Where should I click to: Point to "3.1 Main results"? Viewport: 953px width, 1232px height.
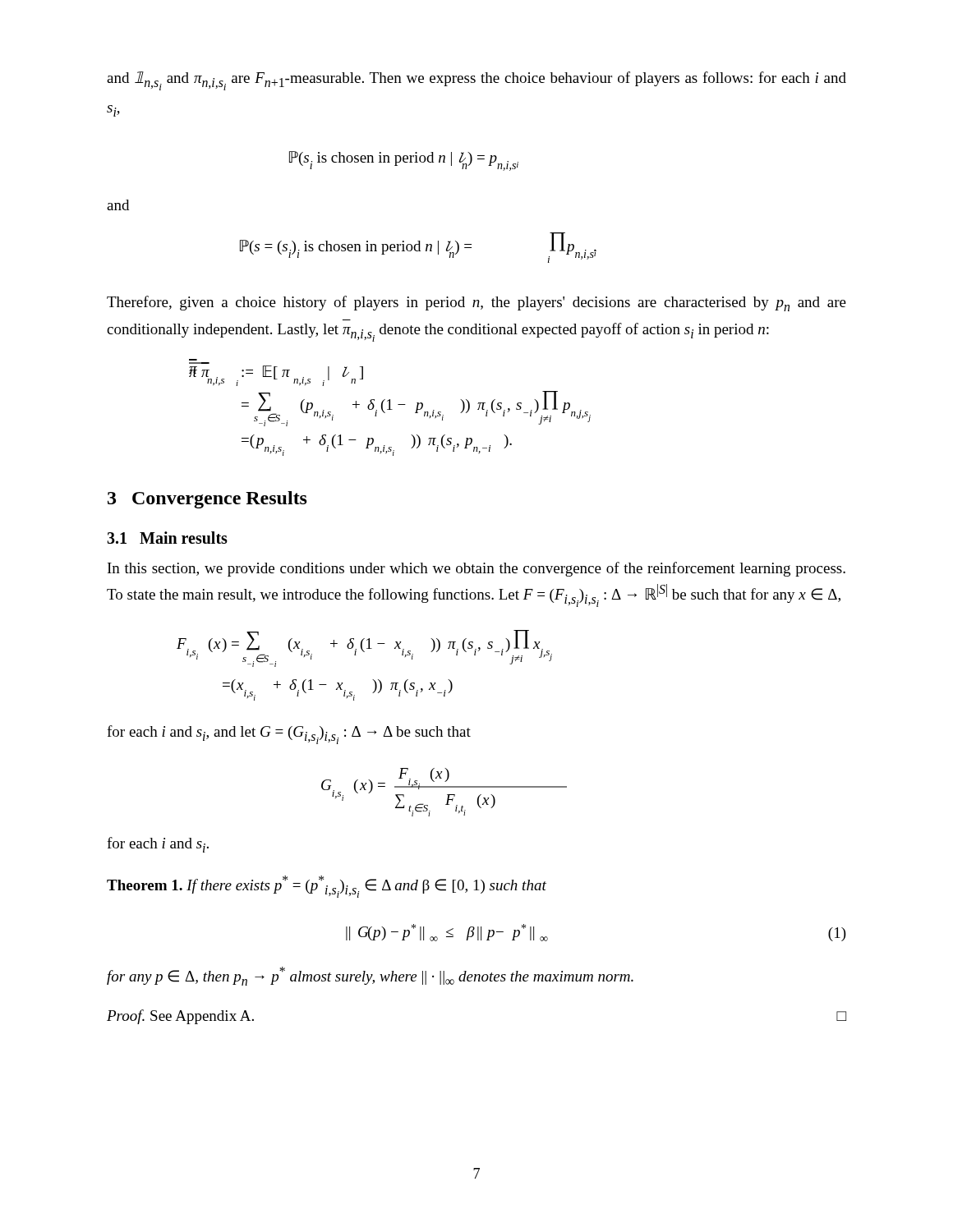pyautogui.click(x=167, y=538)
